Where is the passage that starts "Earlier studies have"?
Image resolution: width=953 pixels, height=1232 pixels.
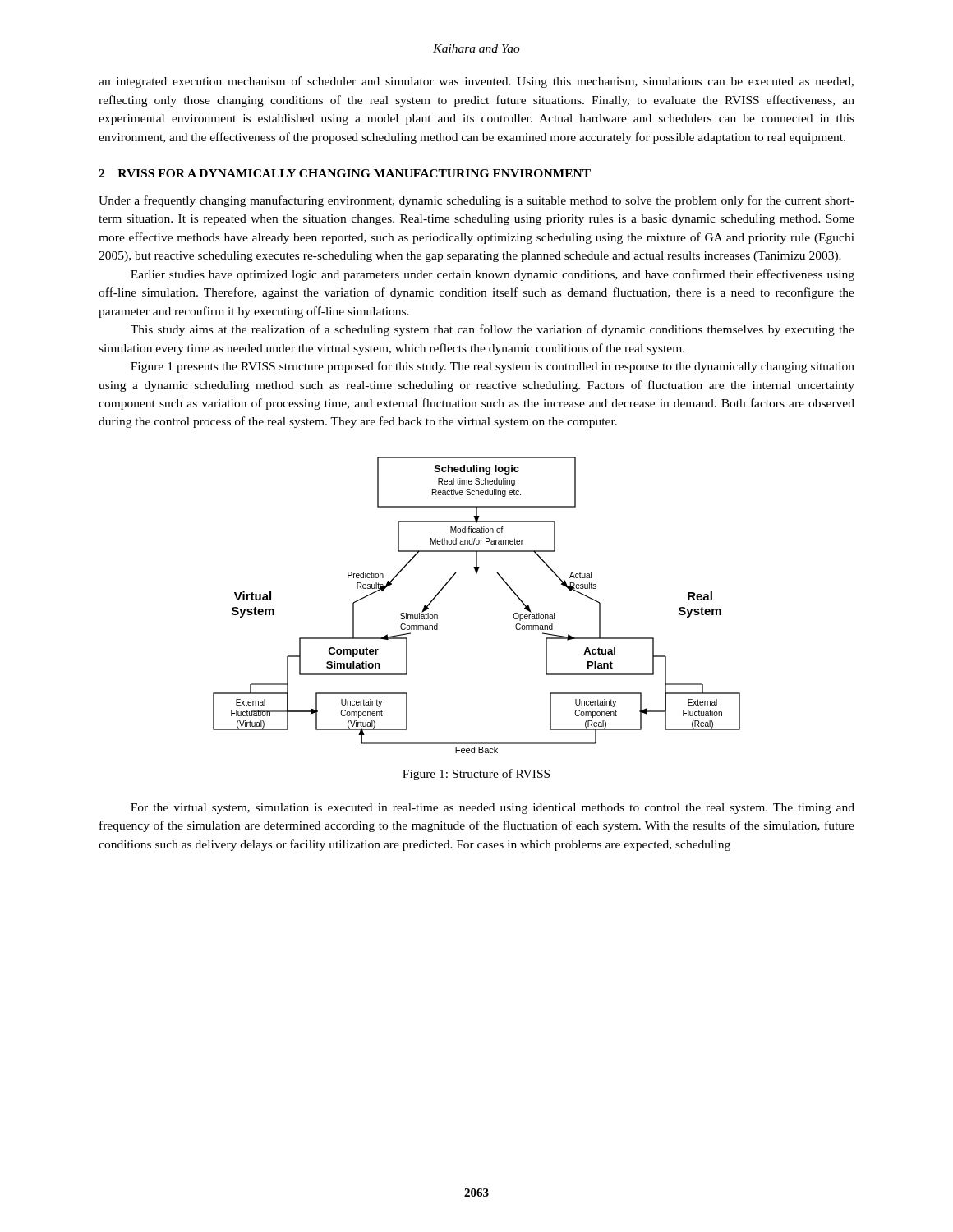click(x=476, y=292)
